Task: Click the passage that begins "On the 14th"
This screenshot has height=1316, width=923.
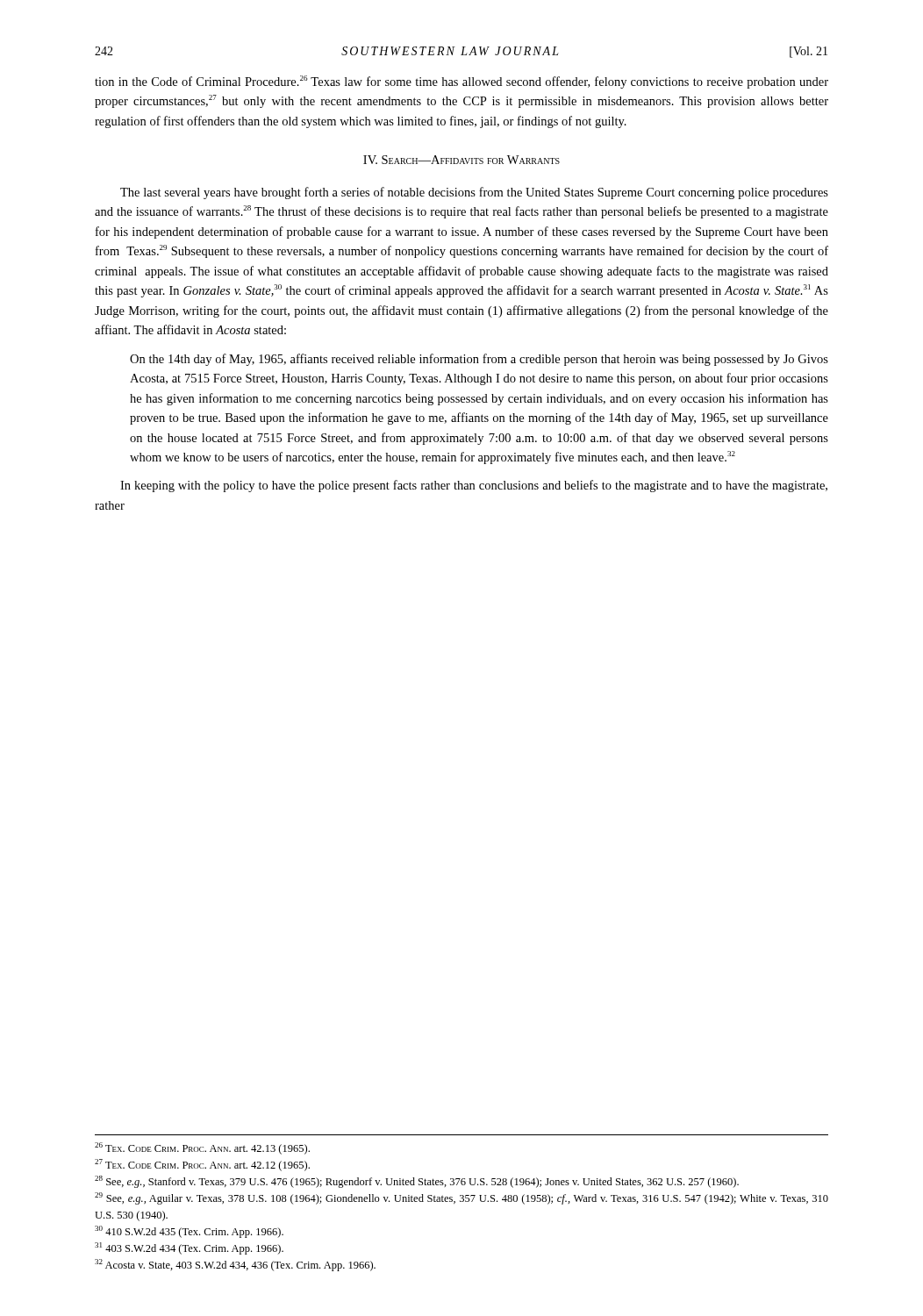Action: (479, 408)
